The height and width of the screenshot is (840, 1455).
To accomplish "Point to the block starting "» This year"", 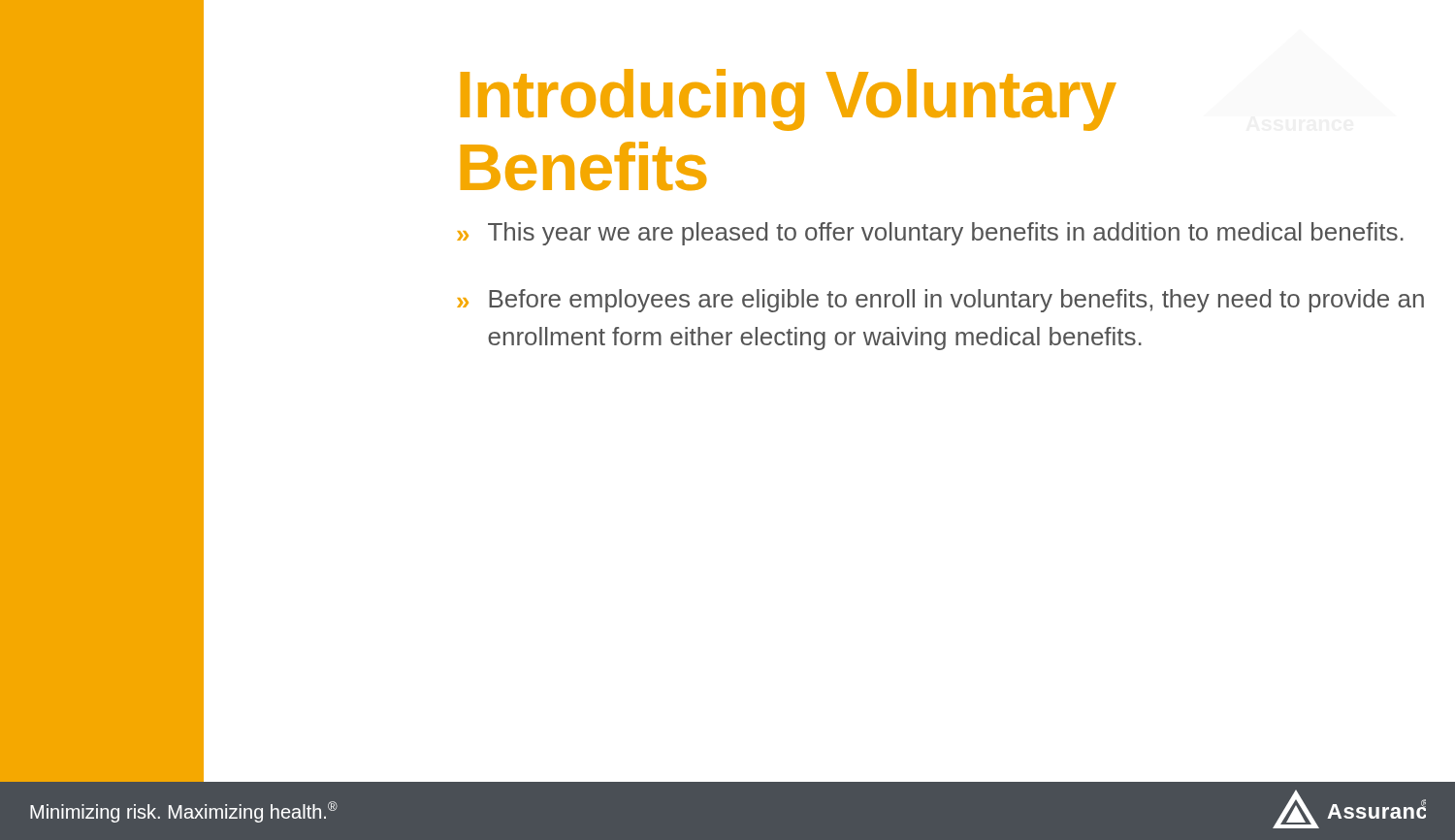I will [955, 233].
